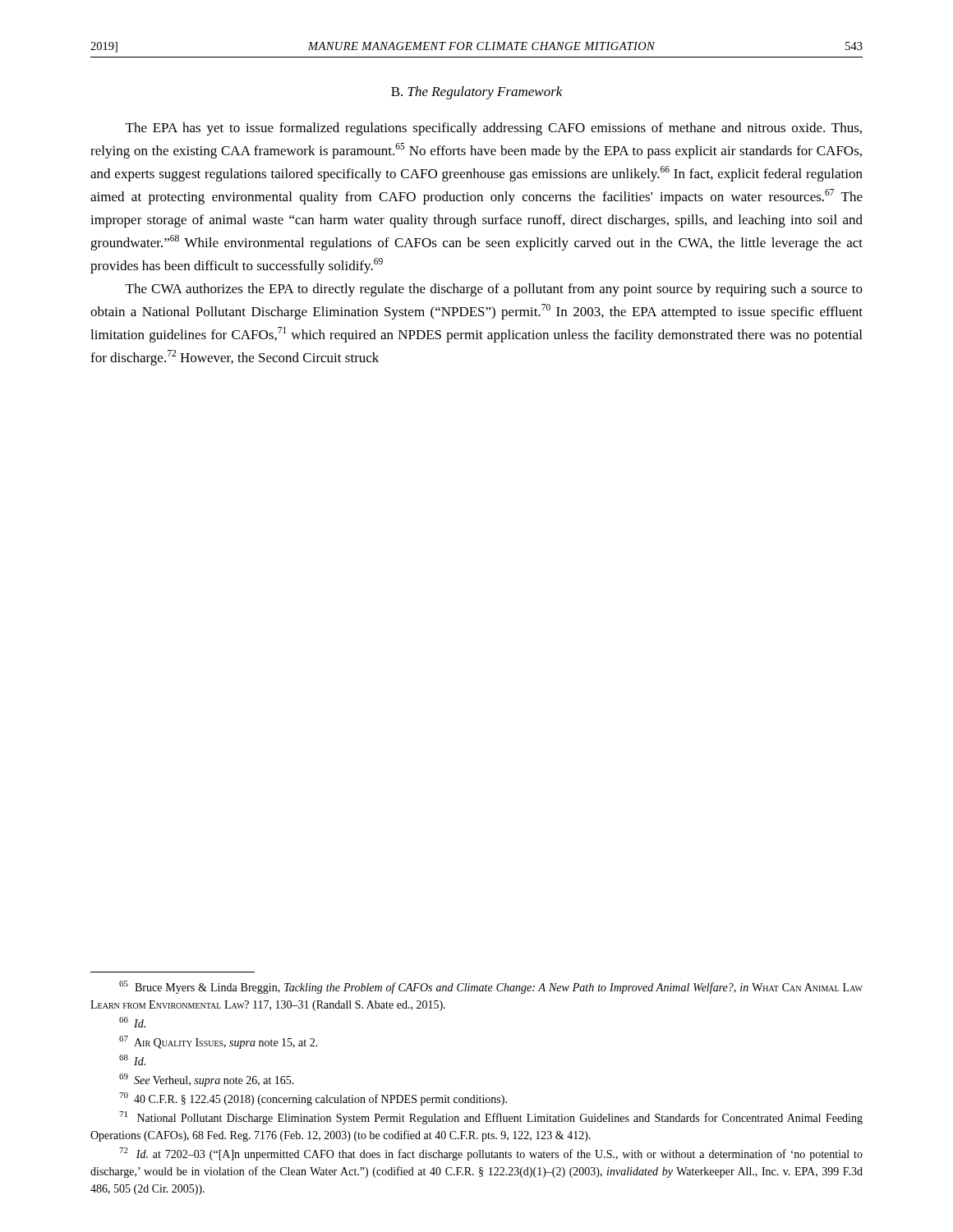Image resolution: width=953 pixels, height=1232 pixels.
Task: Locate the footnote containing "66 Id."
Action: (x=133, y=1023)
